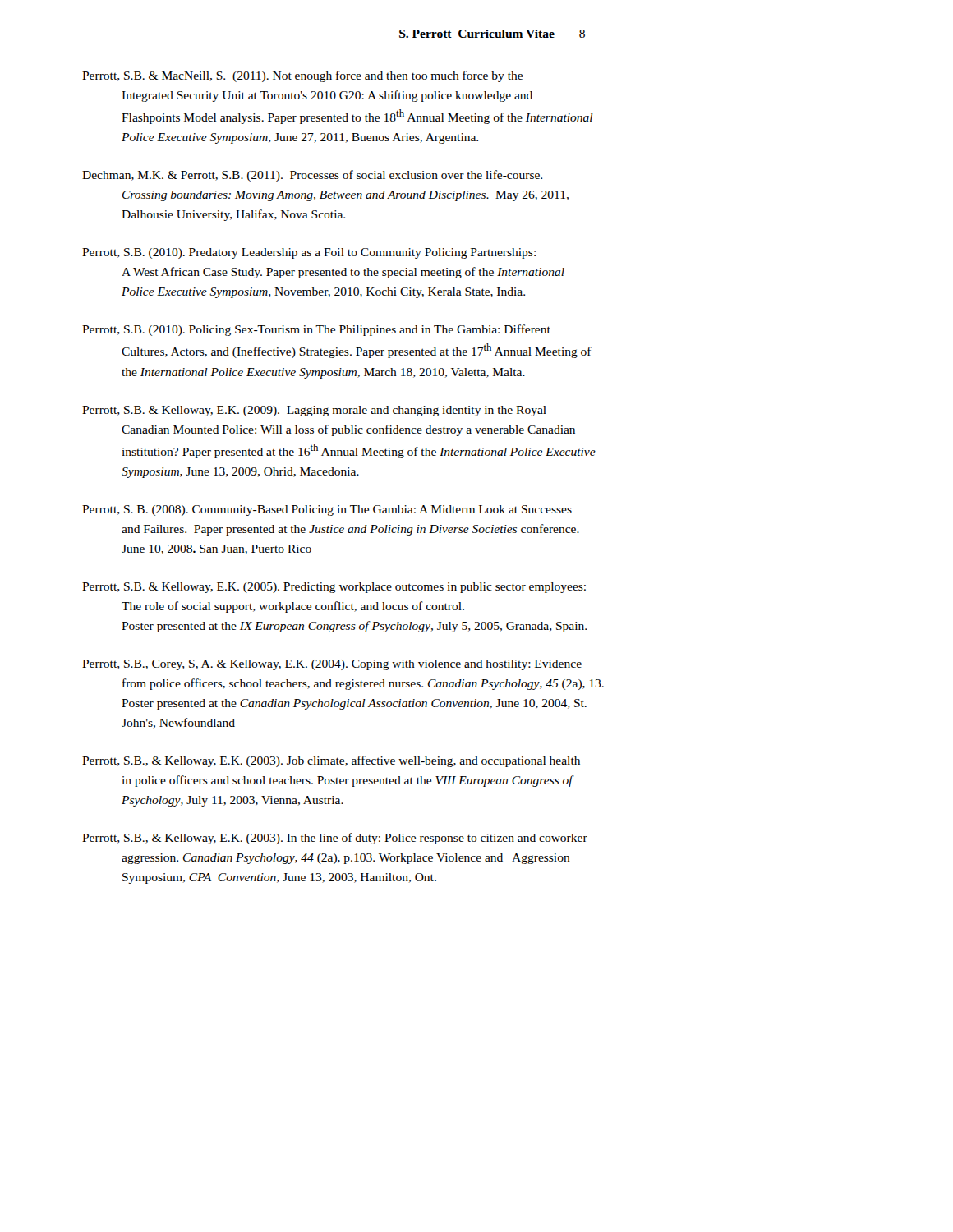Find the block on this page that starts "Perrott, S. B. (2008)."
Screen dimensions: 1232x953
click(x=476, y=530)
